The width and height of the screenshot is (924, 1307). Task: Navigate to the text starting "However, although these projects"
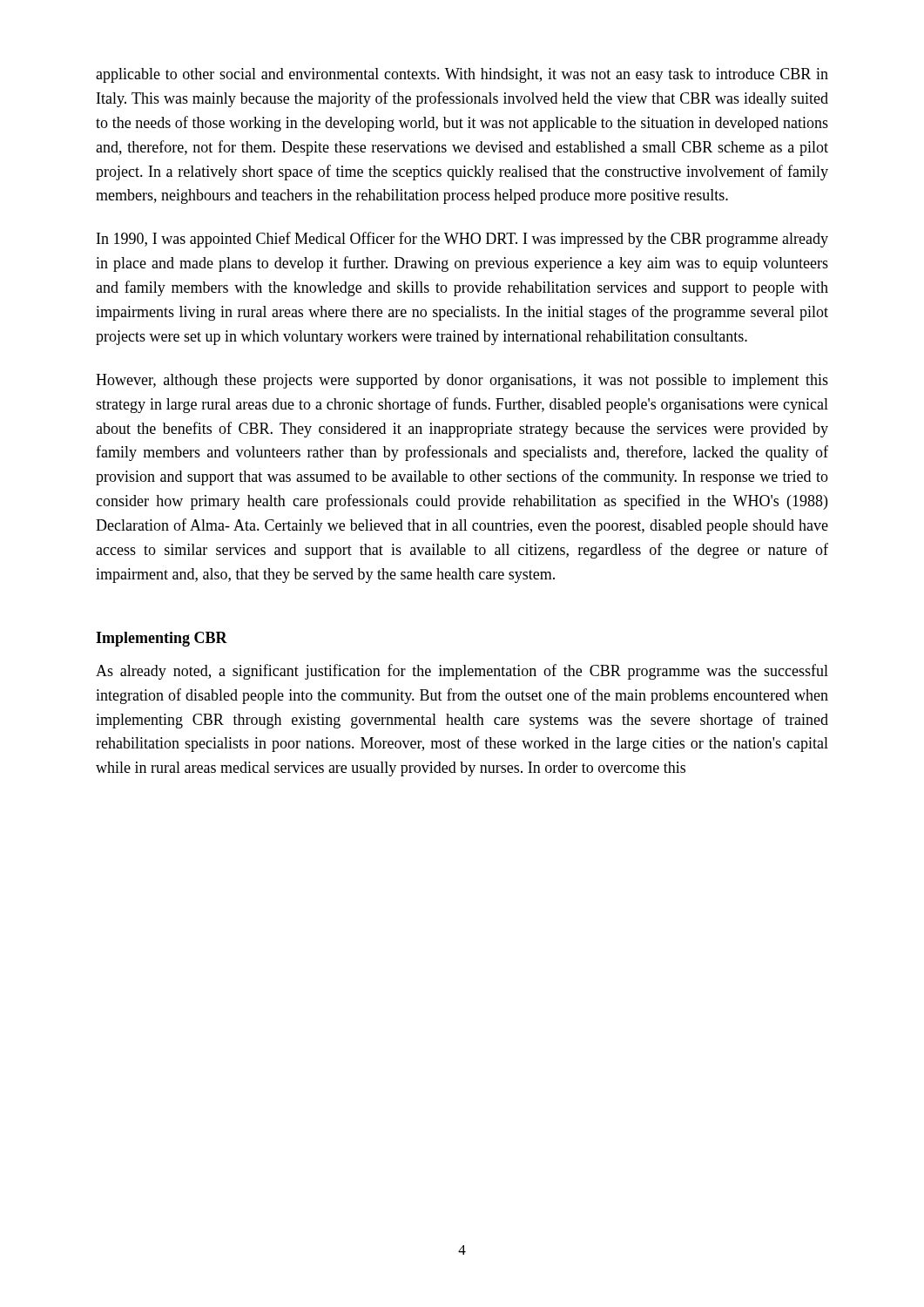[462, 478]
